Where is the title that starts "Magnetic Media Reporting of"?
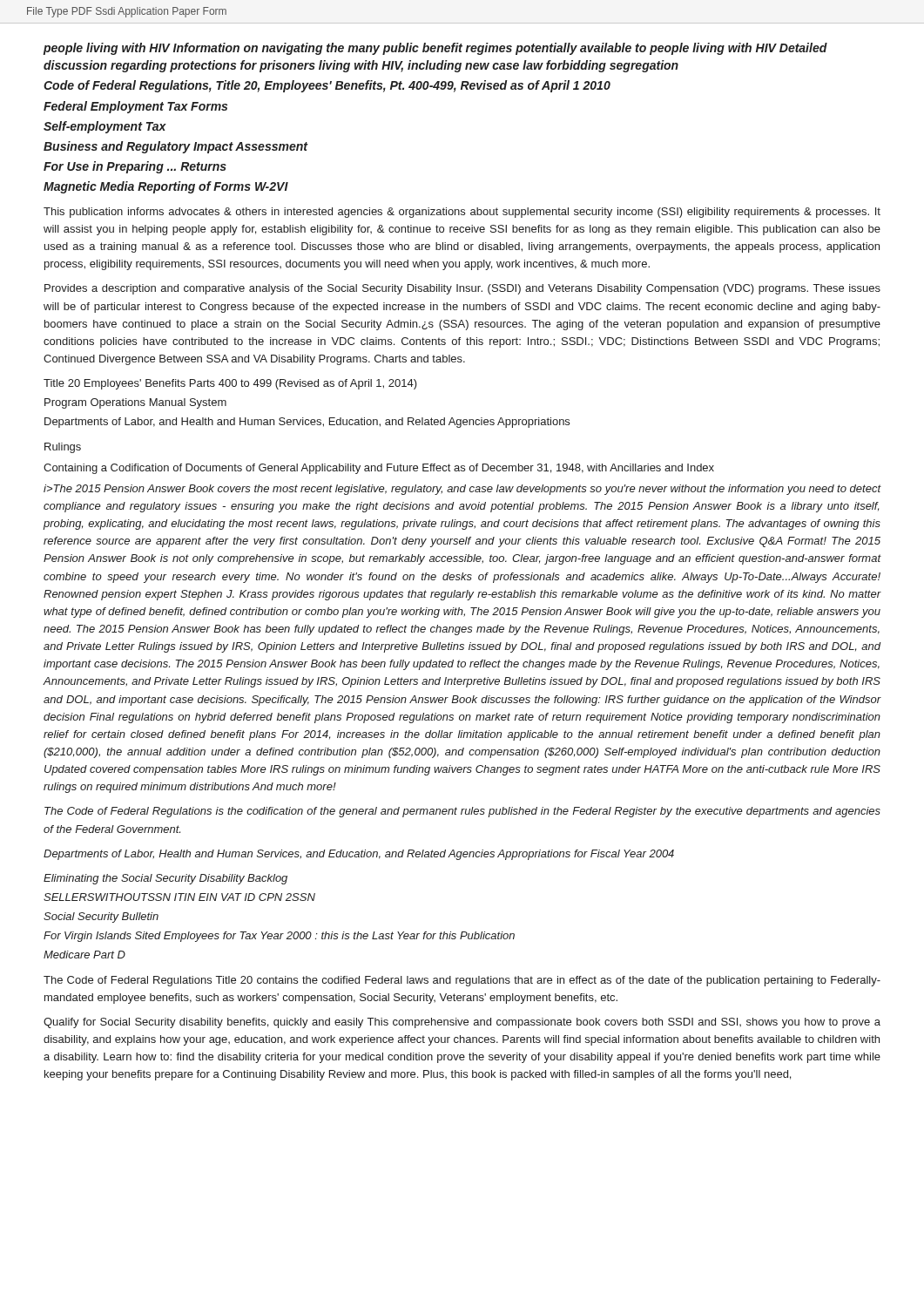Viewport: 924px width, 1307px height. 166,186
